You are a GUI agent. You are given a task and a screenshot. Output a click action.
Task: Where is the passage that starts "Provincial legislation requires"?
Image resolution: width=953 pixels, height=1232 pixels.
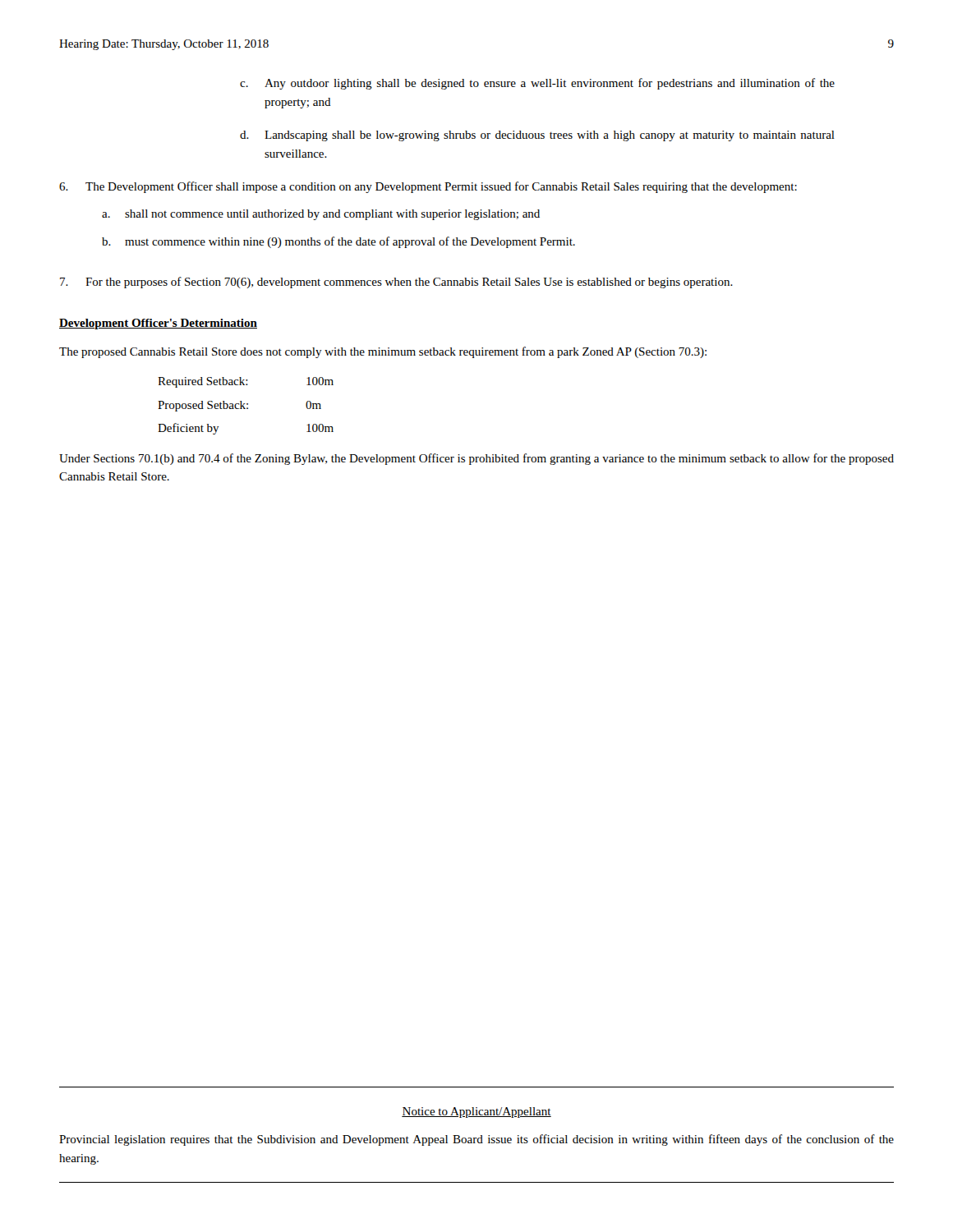(x=476, y=1148)
